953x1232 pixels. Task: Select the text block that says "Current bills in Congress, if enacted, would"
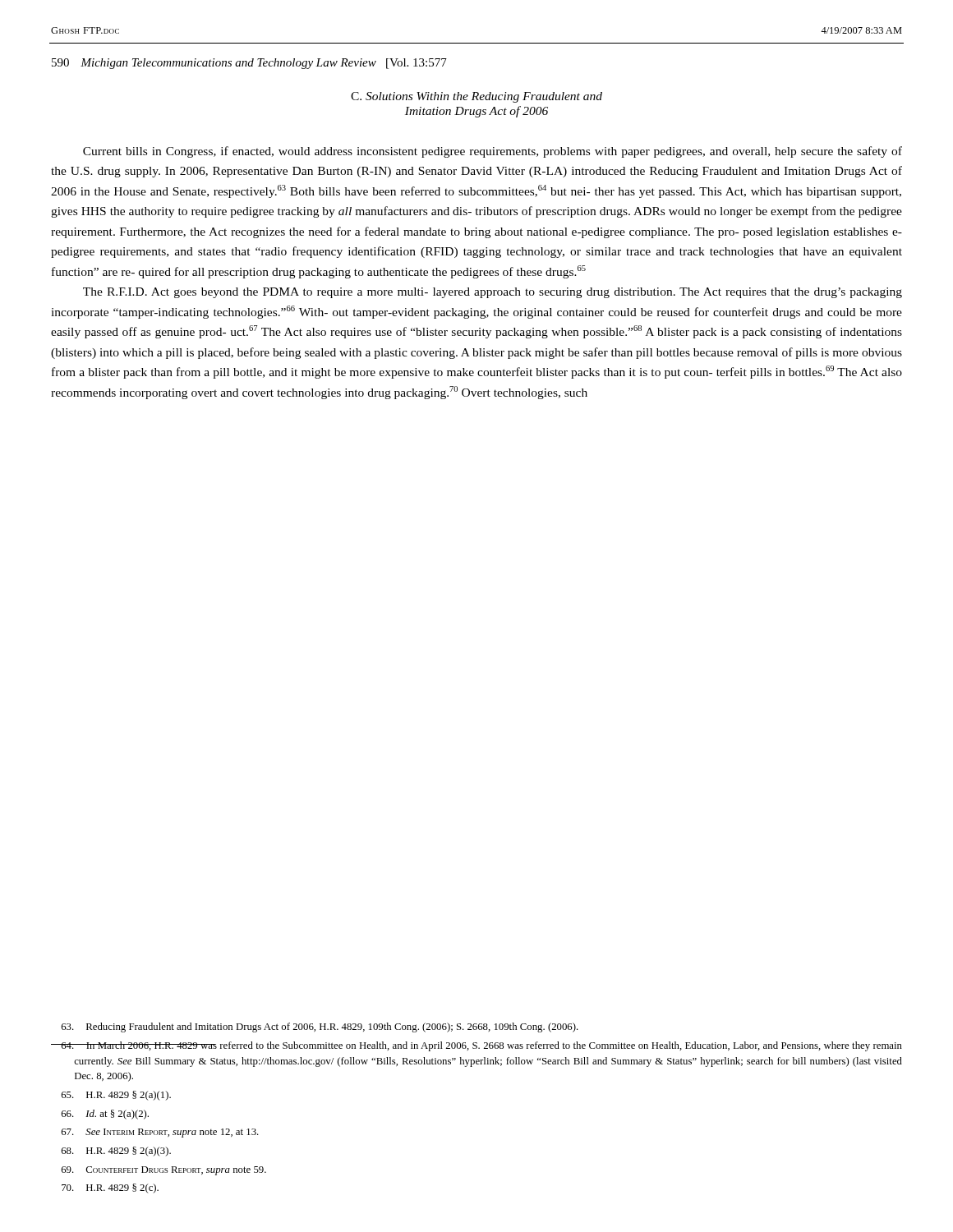476,272
